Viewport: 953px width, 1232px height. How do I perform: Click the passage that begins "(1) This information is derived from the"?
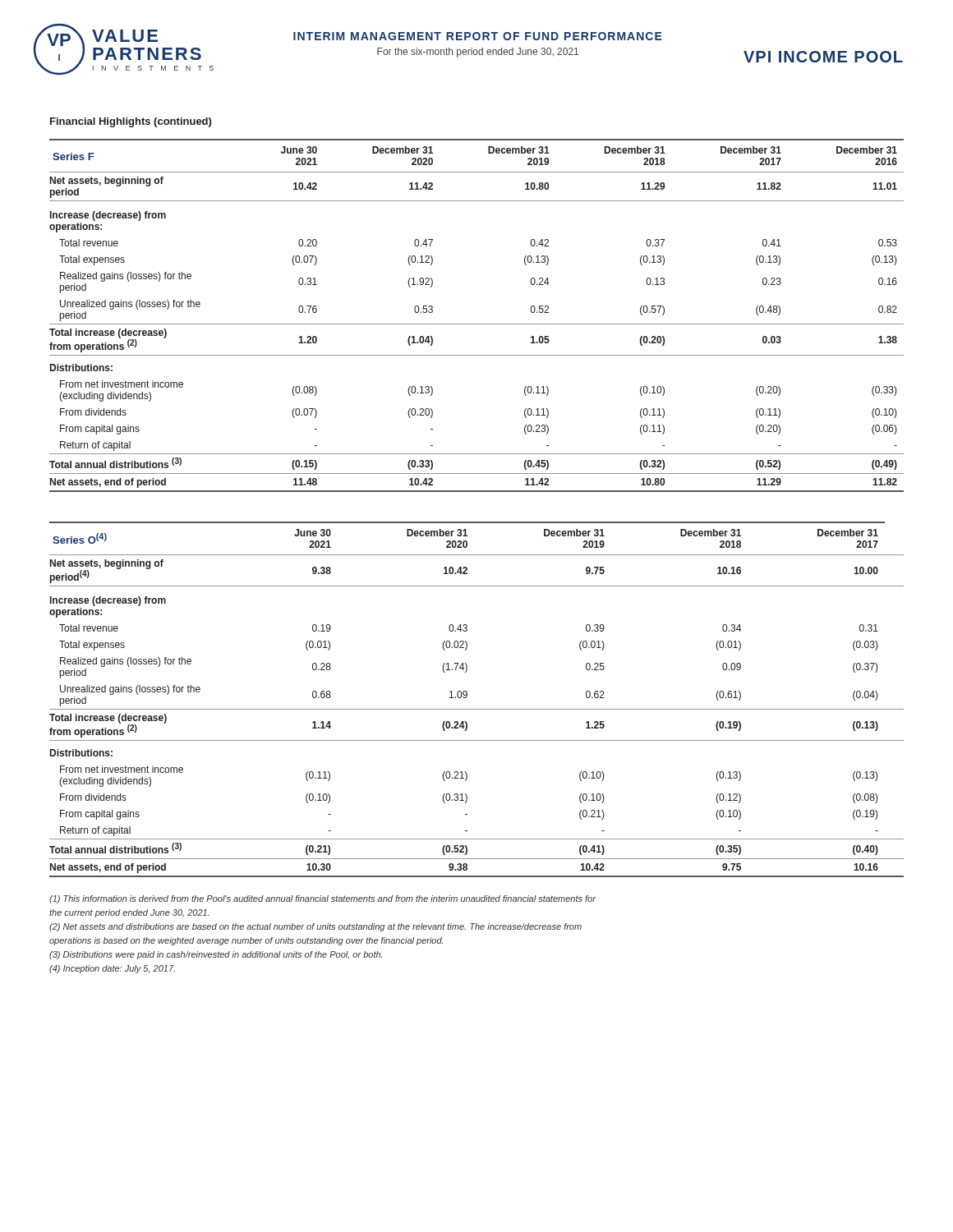coord(322,934)
